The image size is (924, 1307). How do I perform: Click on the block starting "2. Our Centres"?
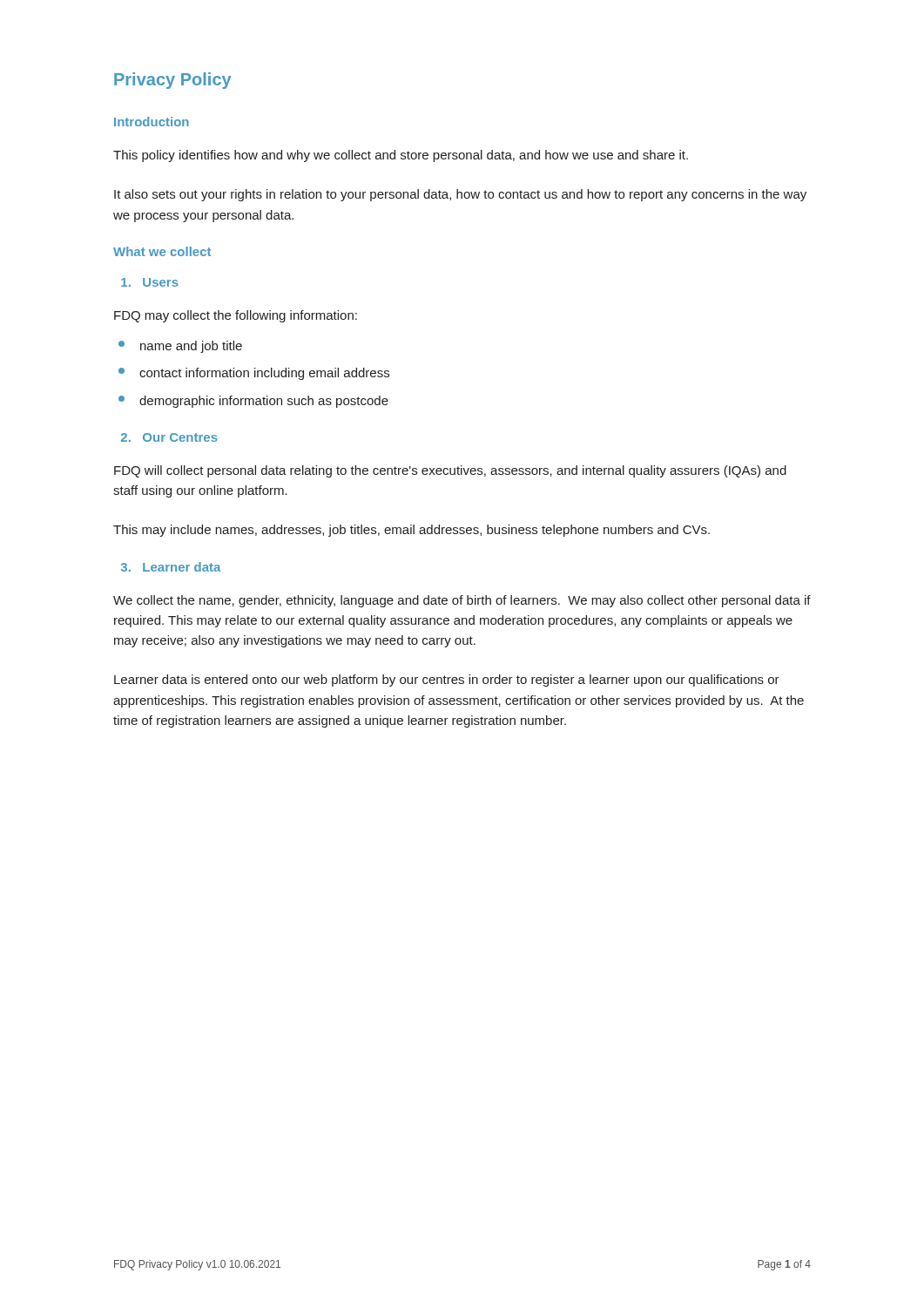169,437
